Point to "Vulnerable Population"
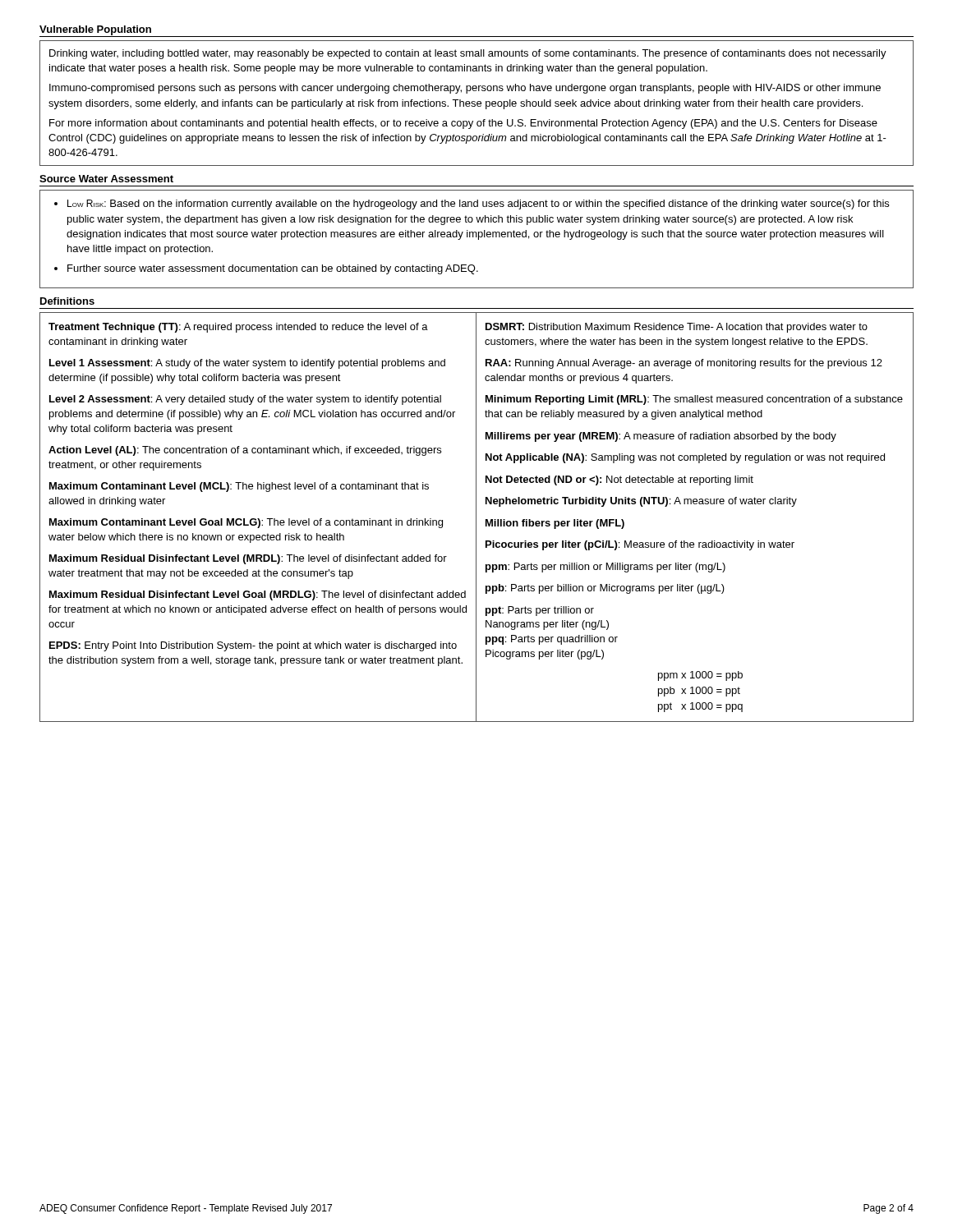This screenshot has width=953, height=1232. 476,30
